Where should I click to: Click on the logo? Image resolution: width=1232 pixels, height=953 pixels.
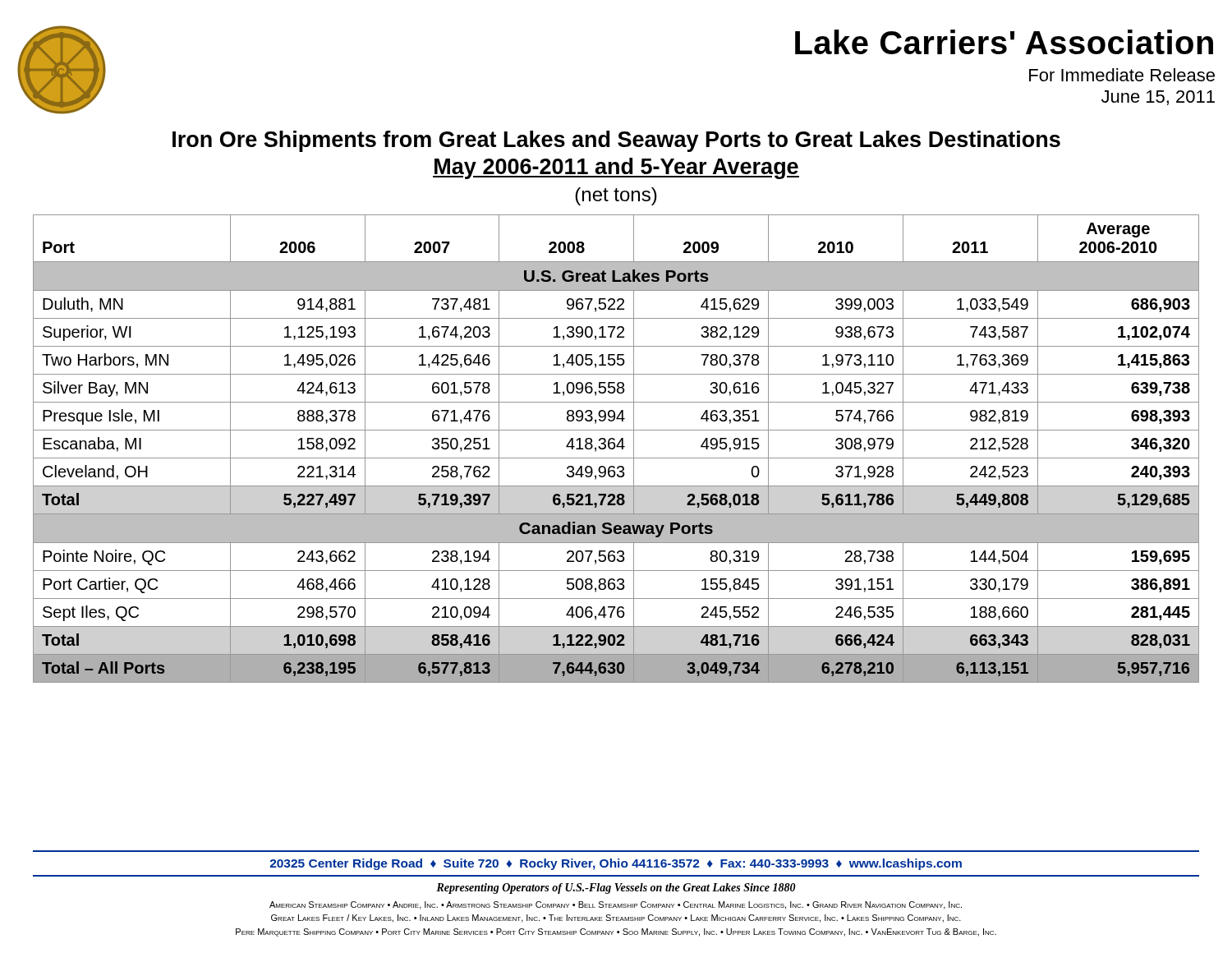point(66,70)
